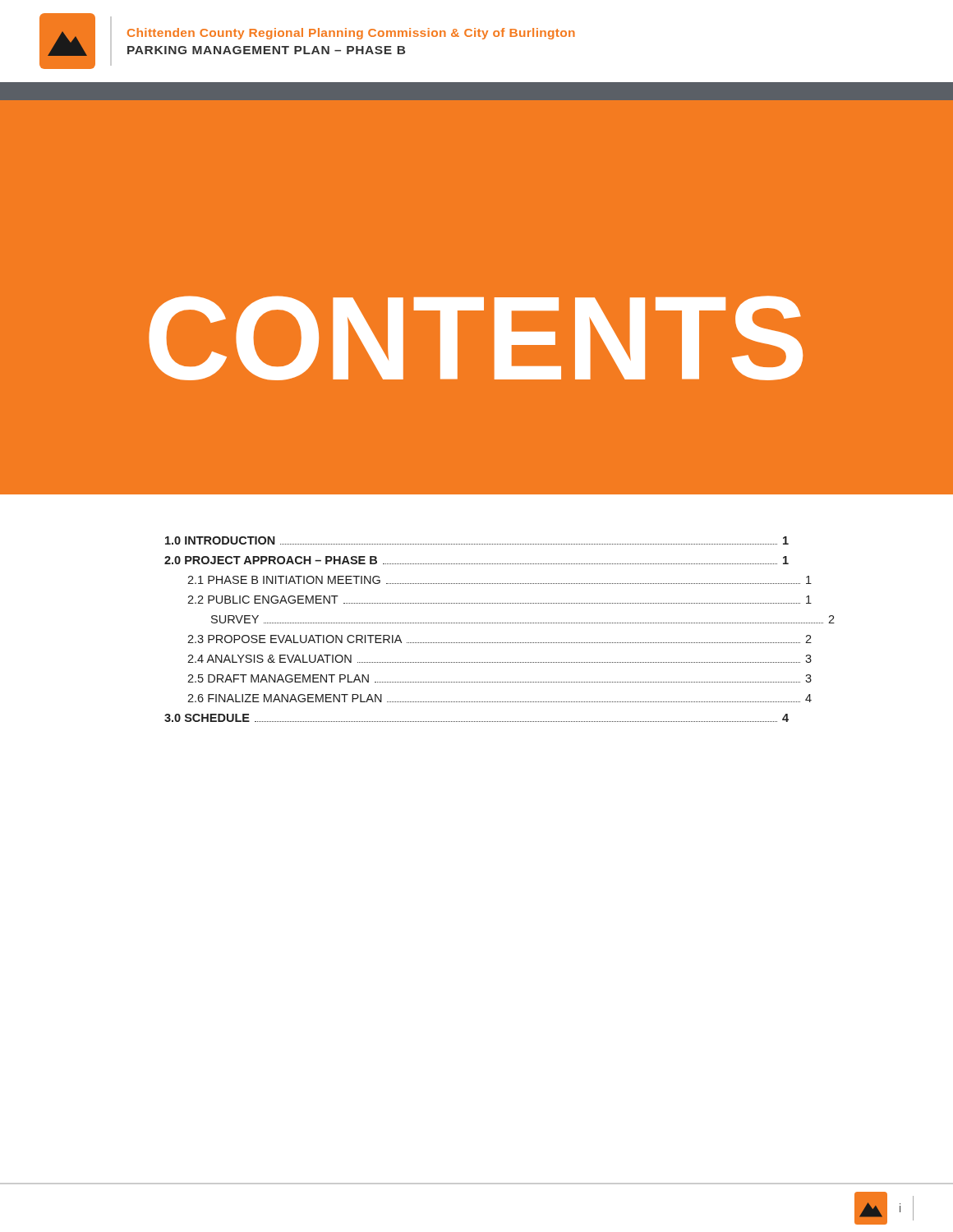Find the element starting "2.1 PHASE B"
The height and width of the screenshot is (1232, 953).
pyautogui.click(x=500, y=580)
